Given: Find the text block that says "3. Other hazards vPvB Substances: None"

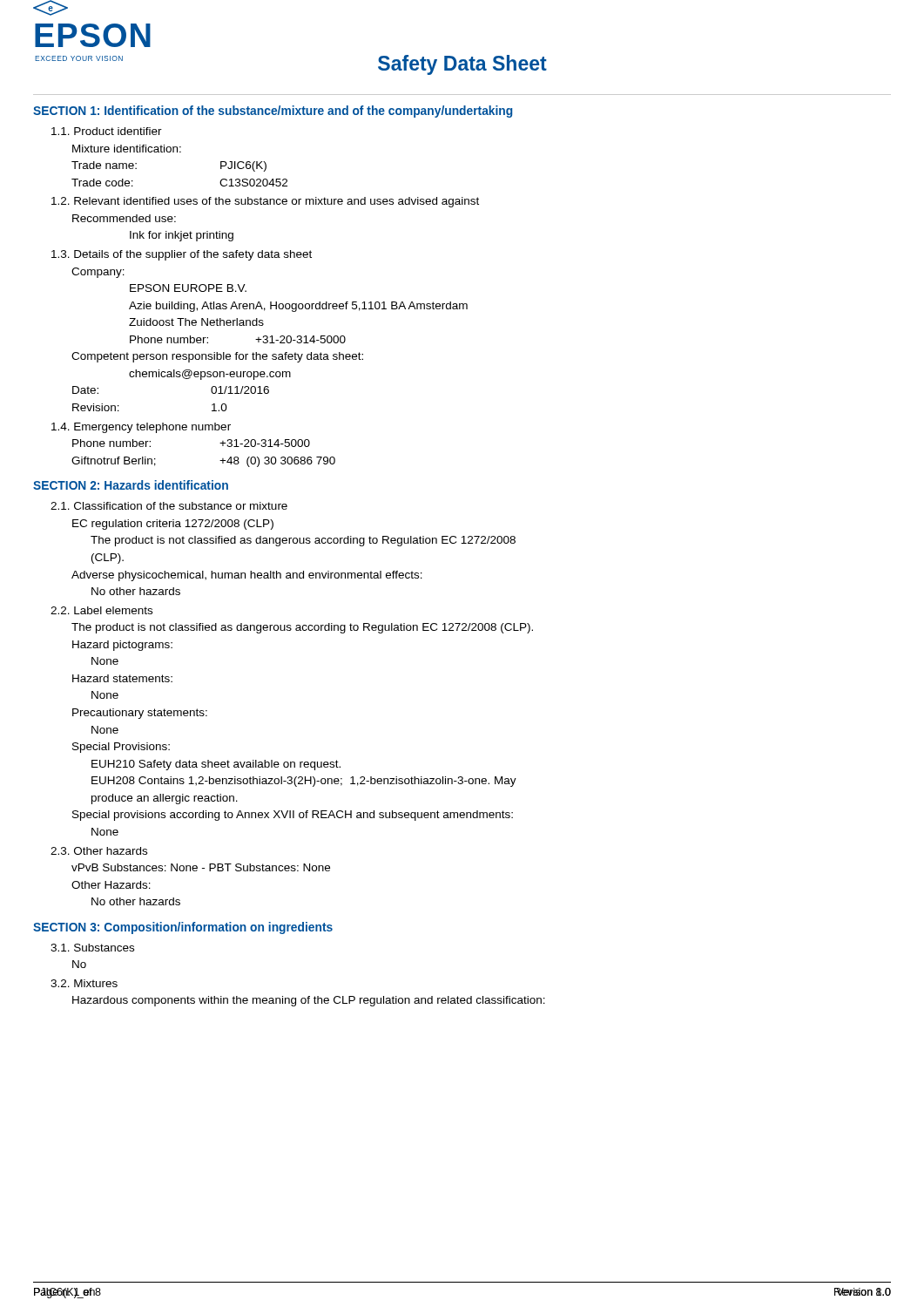Looking at the screenshot, I should coord(99,851).
